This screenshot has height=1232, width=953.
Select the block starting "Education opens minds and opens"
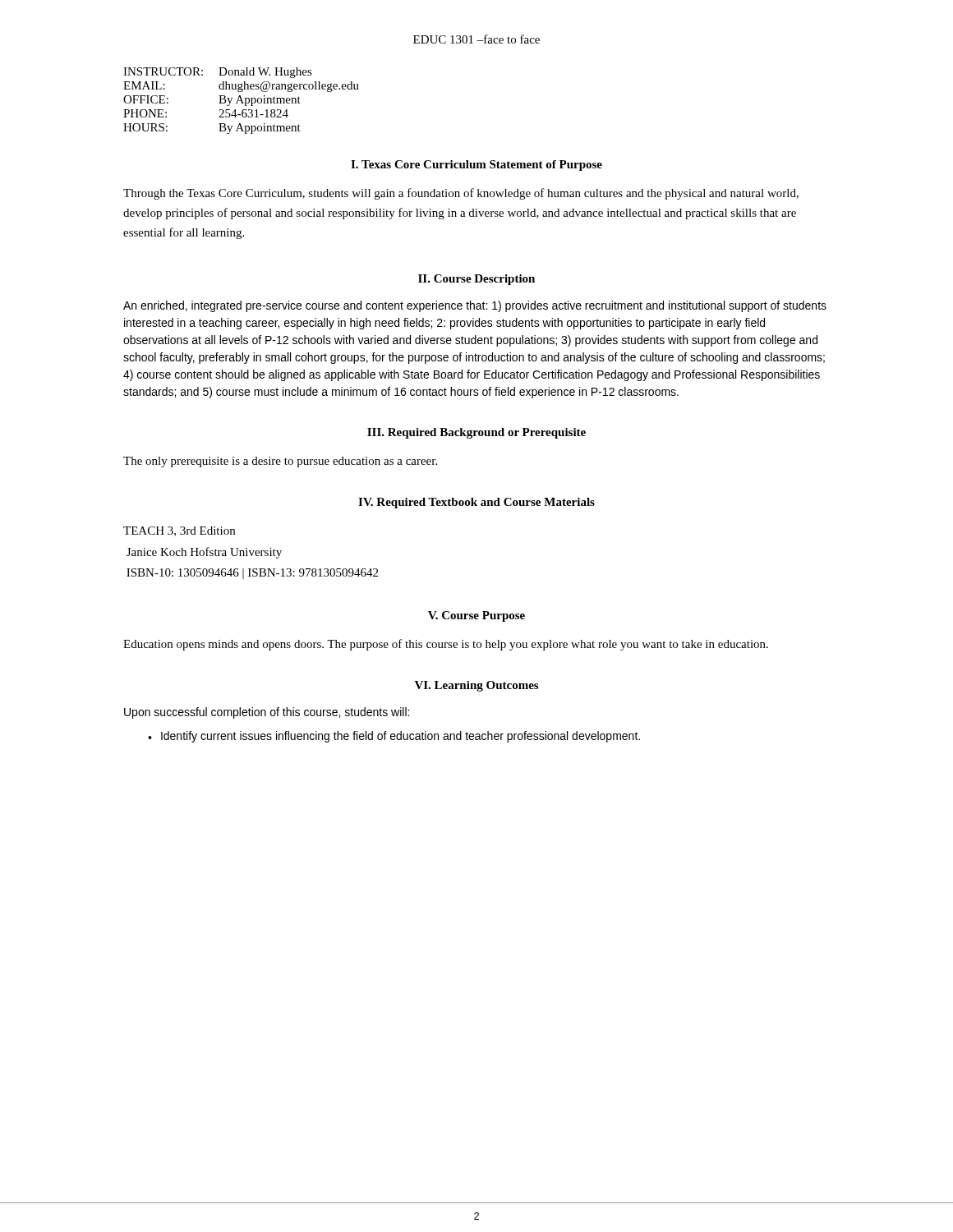click(446, 644)
